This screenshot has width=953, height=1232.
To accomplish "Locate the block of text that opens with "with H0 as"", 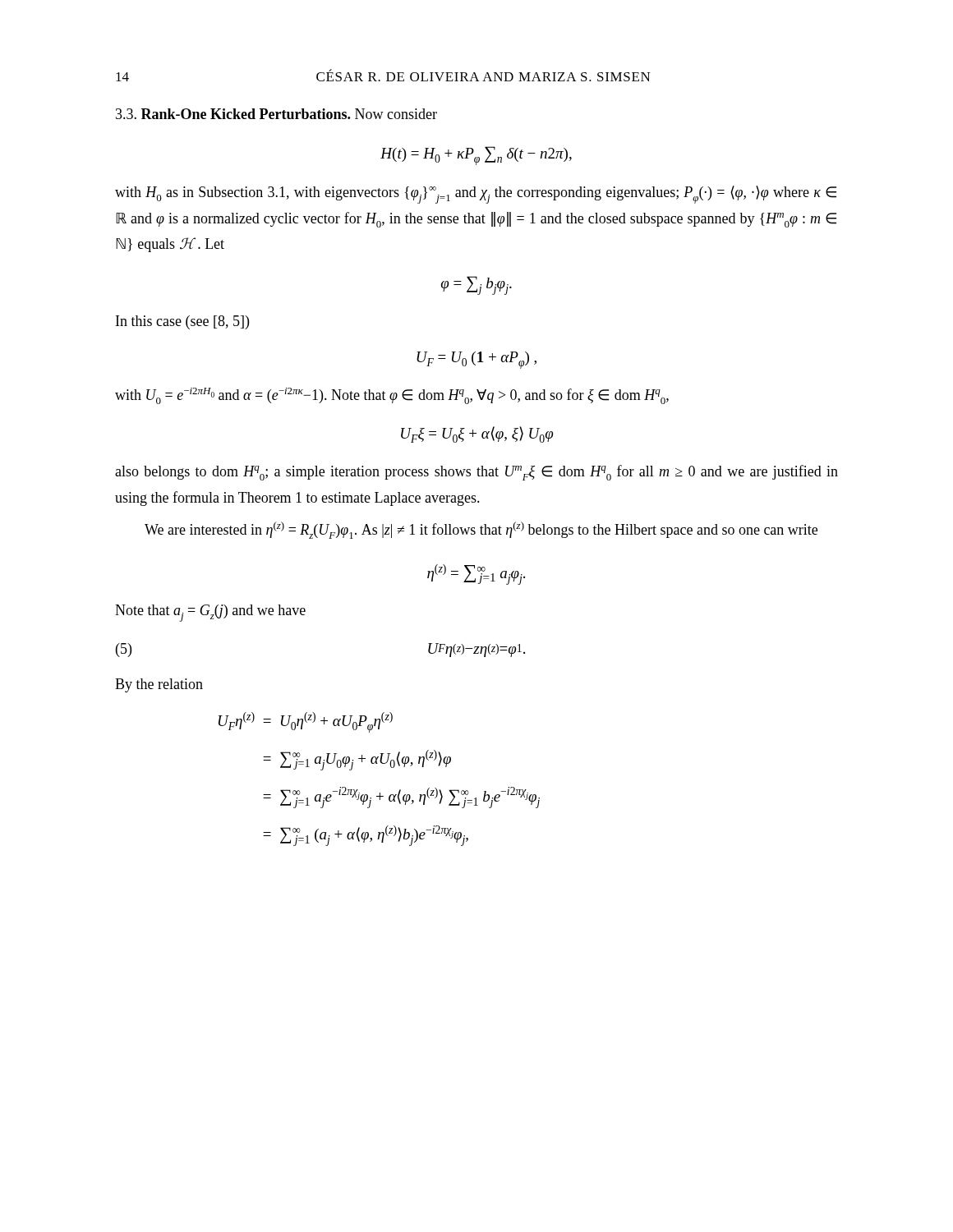I will click(476, 217).
